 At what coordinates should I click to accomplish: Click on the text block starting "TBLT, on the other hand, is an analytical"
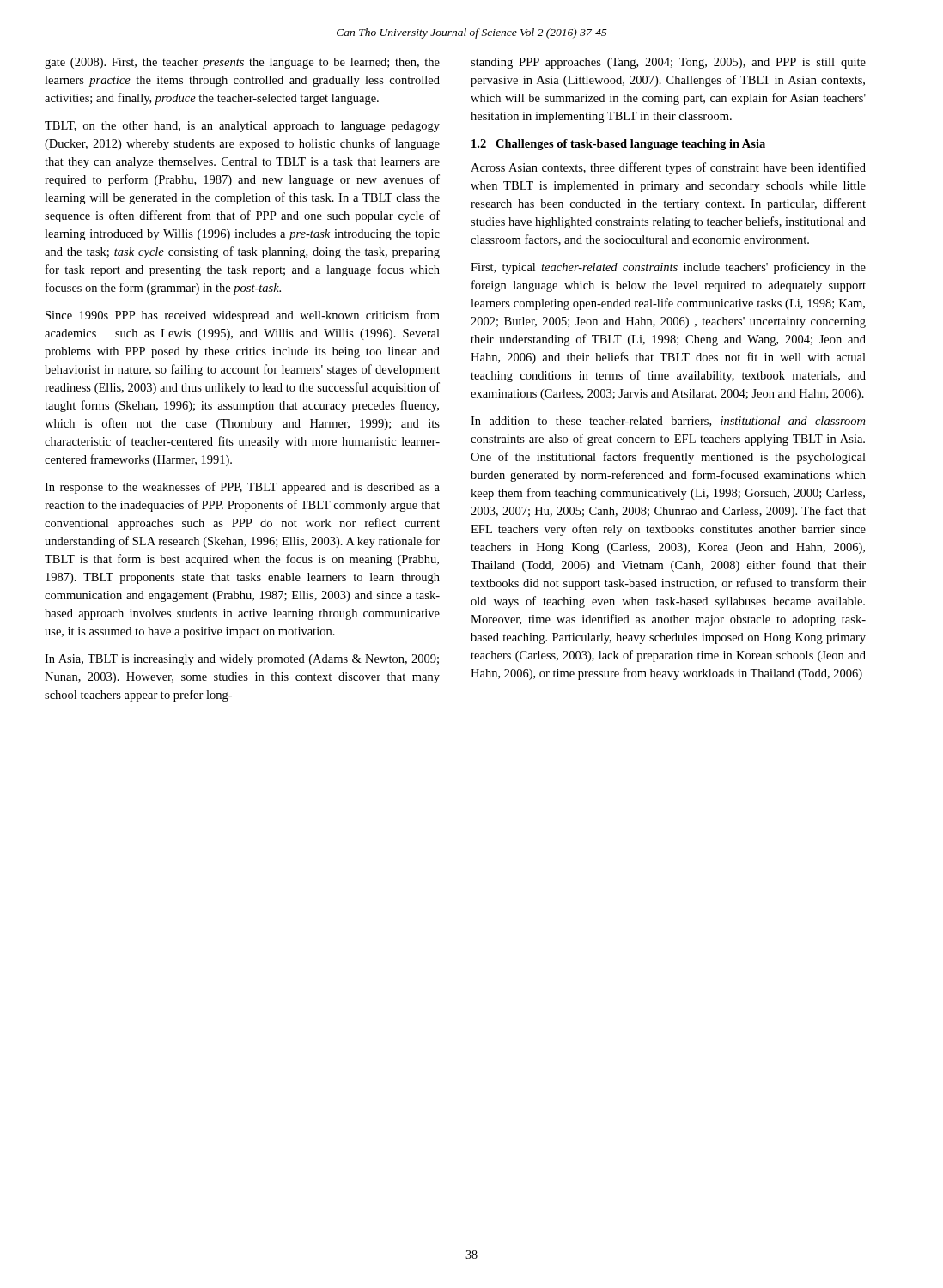(x=242, y=207)
